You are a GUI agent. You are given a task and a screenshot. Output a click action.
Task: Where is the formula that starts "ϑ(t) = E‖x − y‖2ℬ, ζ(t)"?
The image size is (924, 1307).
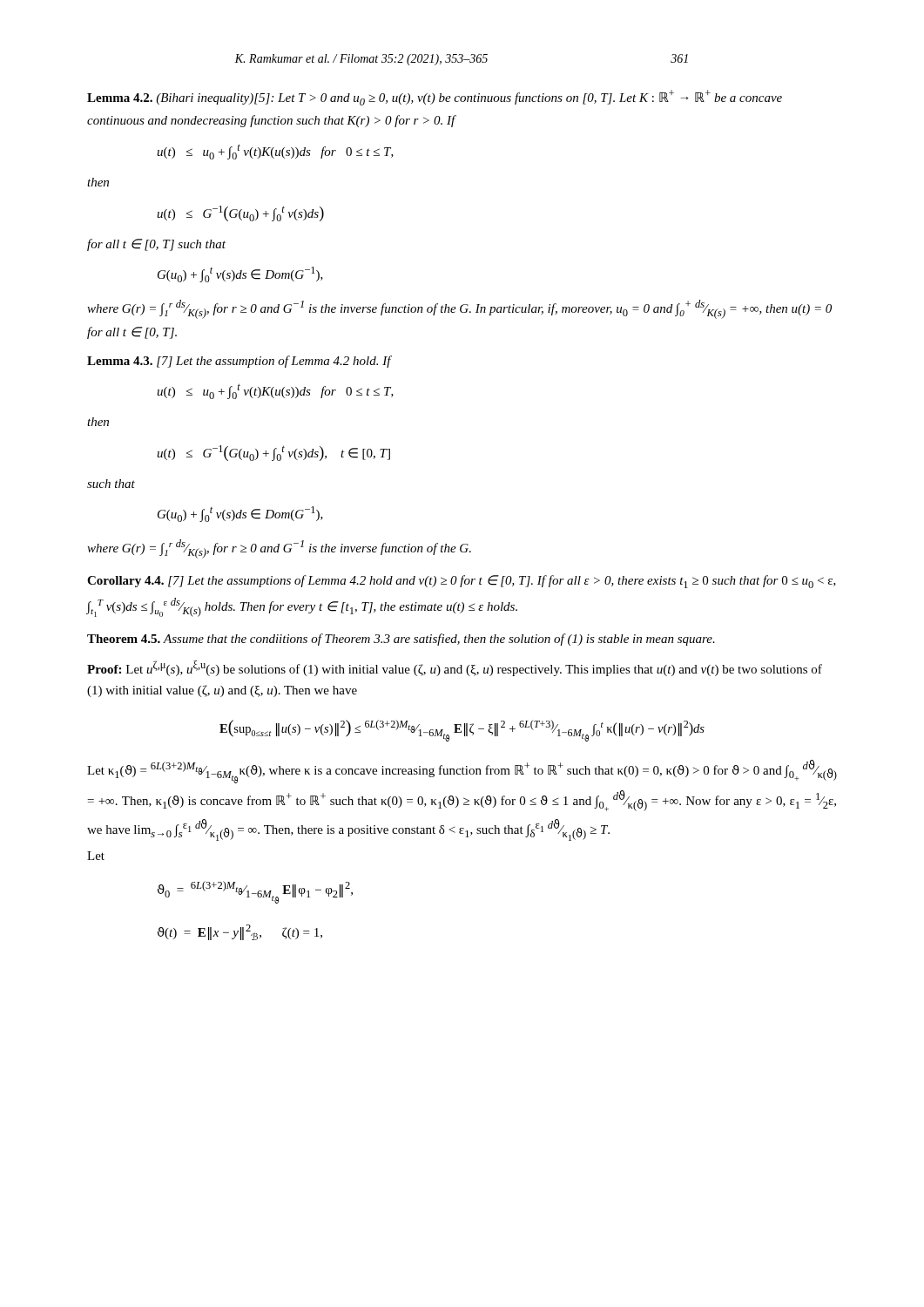pos(240,932)
